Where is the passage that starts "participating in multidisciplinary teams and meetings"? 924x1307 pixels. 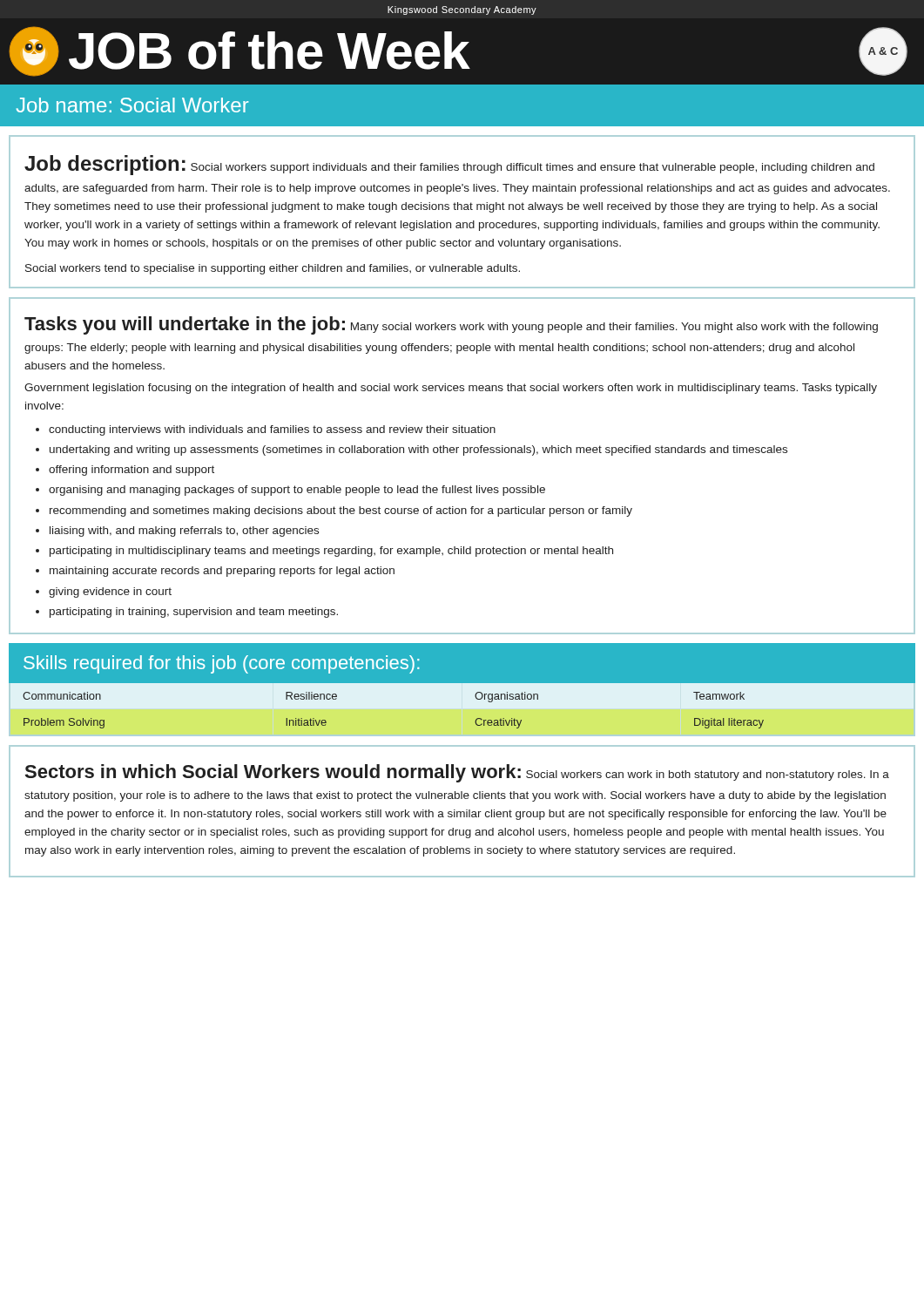[x=331, y=550]
